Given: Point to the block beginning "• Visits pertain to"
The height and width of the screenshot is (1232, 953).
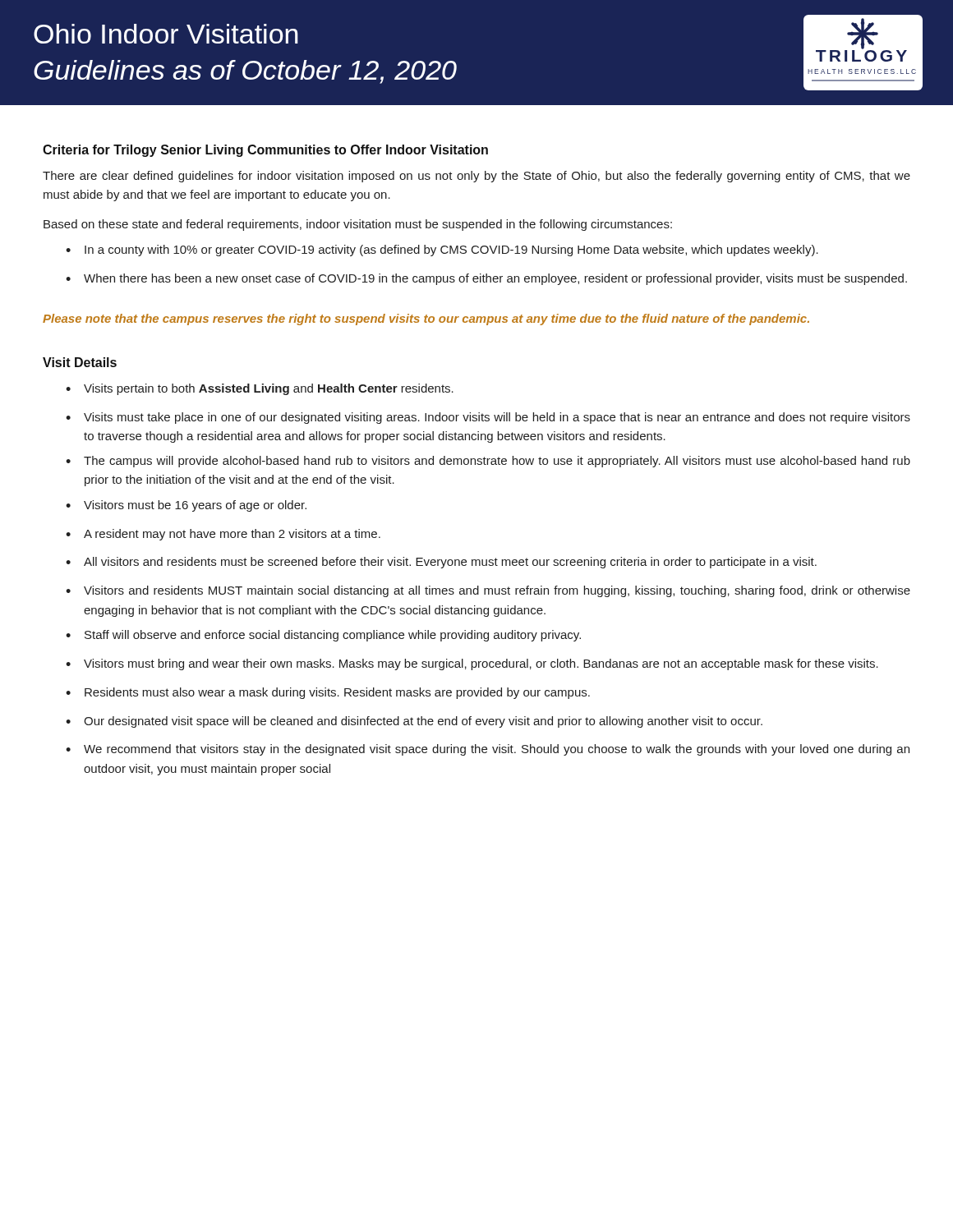Looking at the screenshot, I should 260,390.
